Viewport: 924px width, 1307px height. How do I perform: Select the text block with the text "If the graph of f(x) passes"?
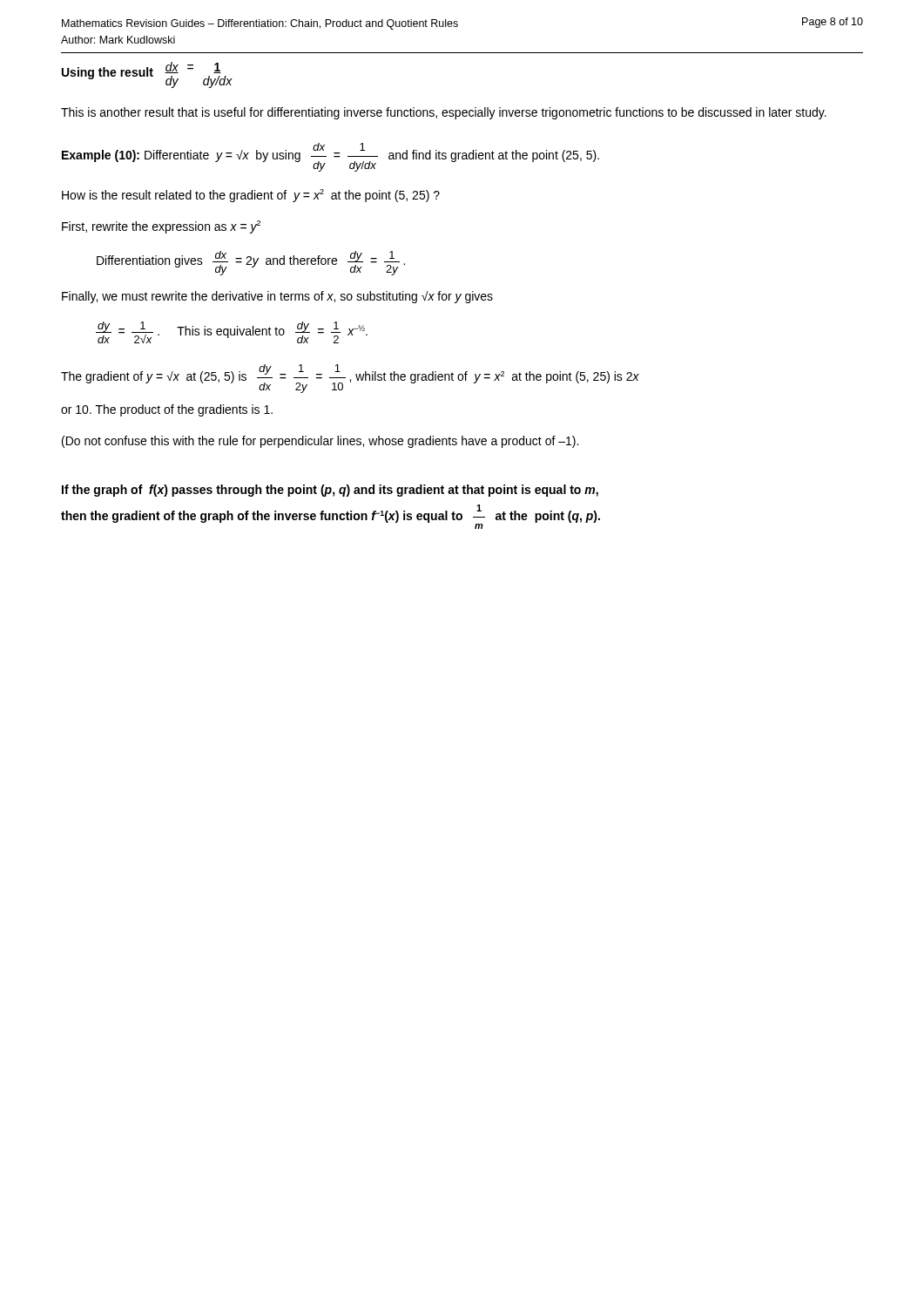coord(331,509)
